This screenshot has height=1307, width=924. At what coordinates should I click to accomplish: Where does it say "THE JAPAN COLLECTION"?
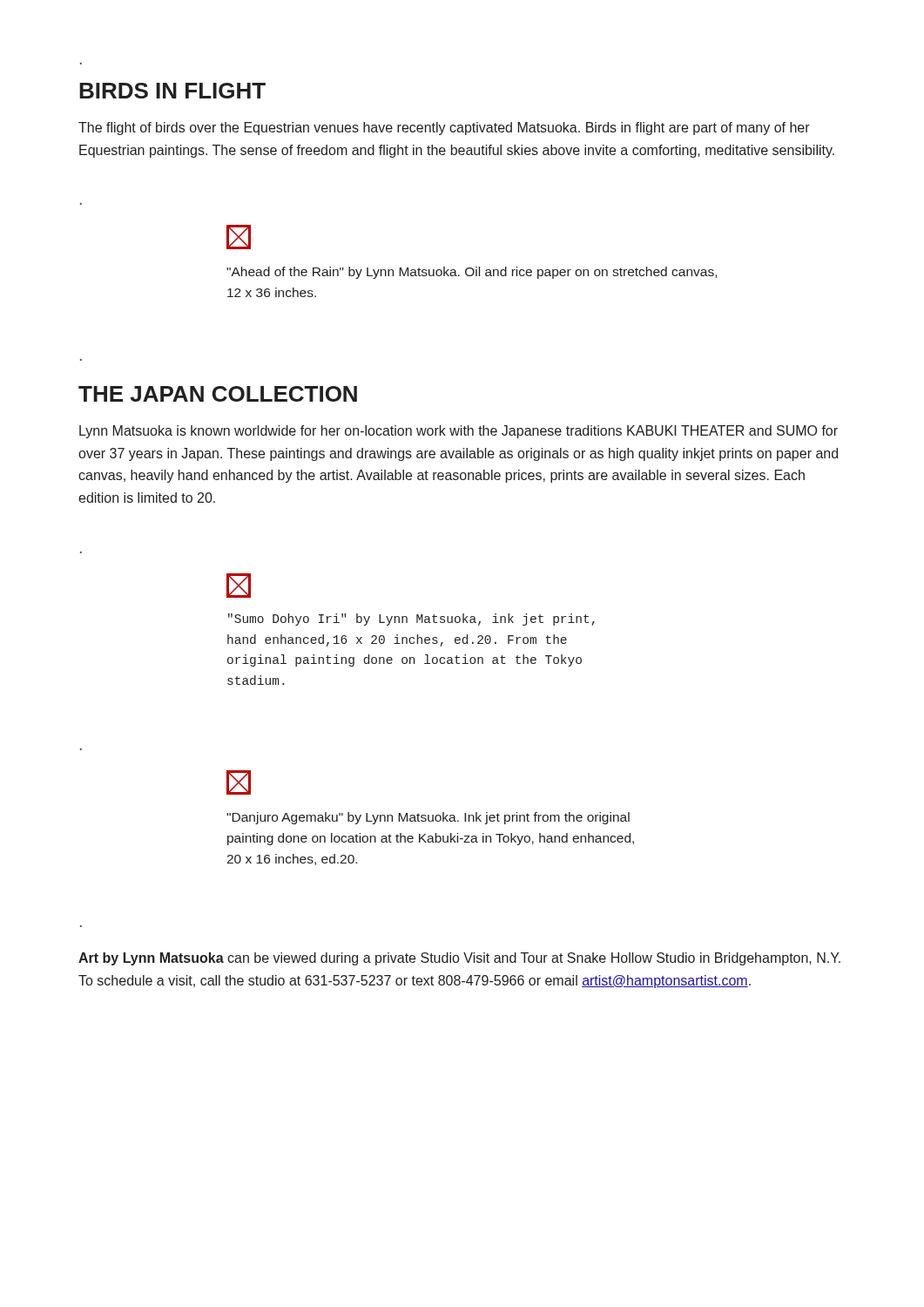[x=218, y=394]
